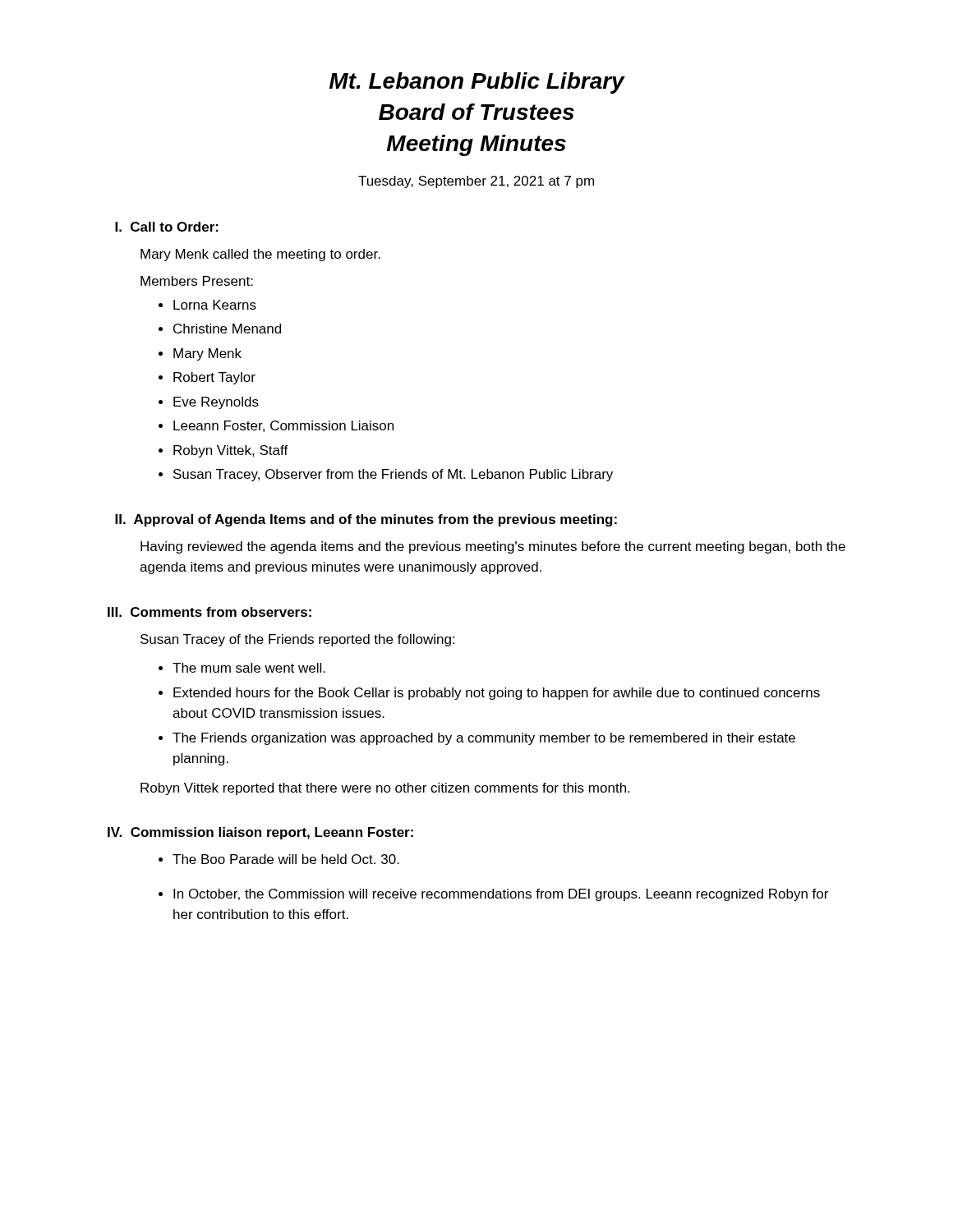Find the text block starting "Robyn Vittek, Staff"
This screenshot has width=953, height=1232.
tap(230, 450)
